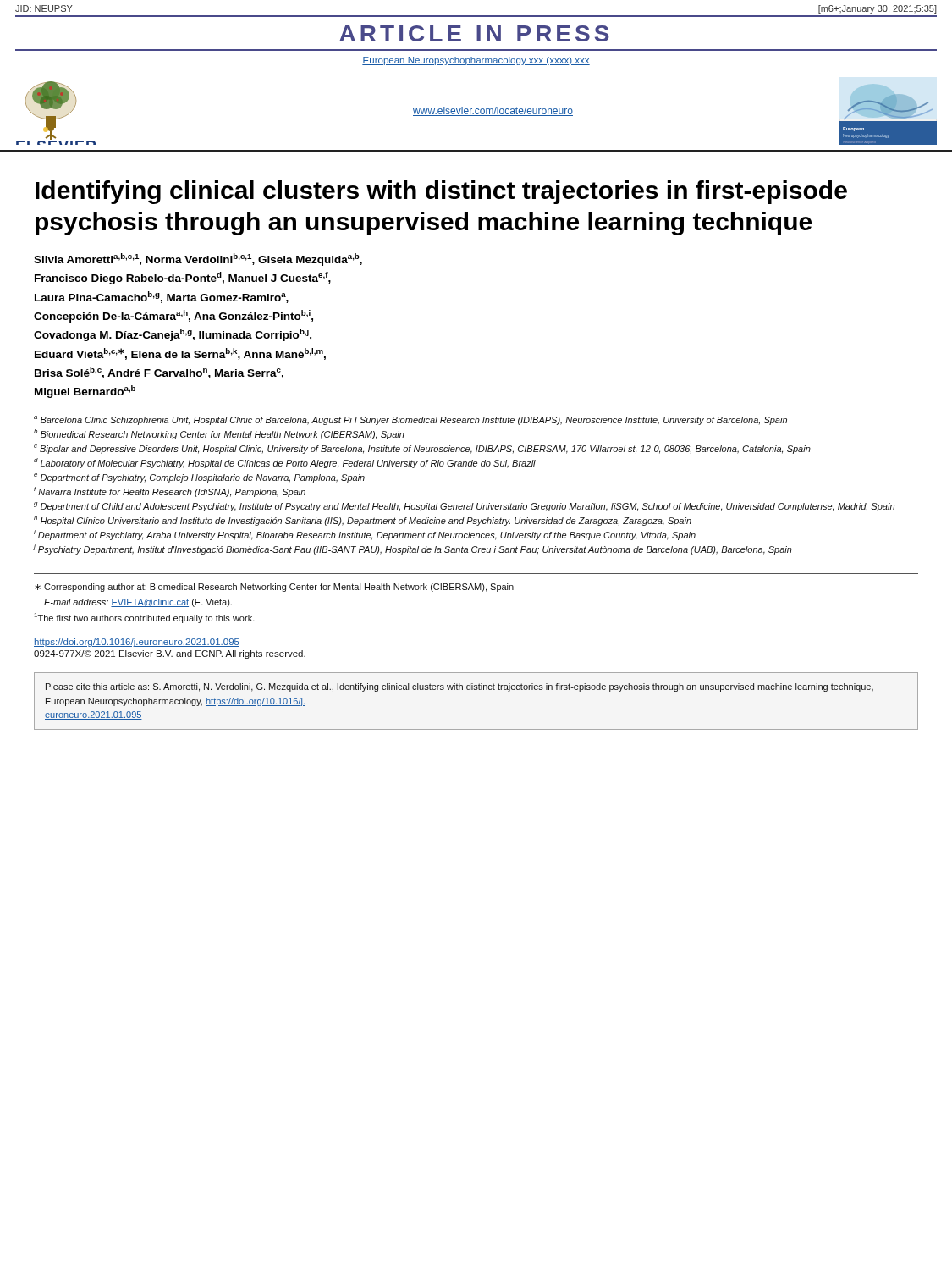Image resolution: width=952 pixels, height=1270 pixels.
Task: Find the text block that reads "0924-977X/© 2021 Elsevier"
Action: [170, 654]
